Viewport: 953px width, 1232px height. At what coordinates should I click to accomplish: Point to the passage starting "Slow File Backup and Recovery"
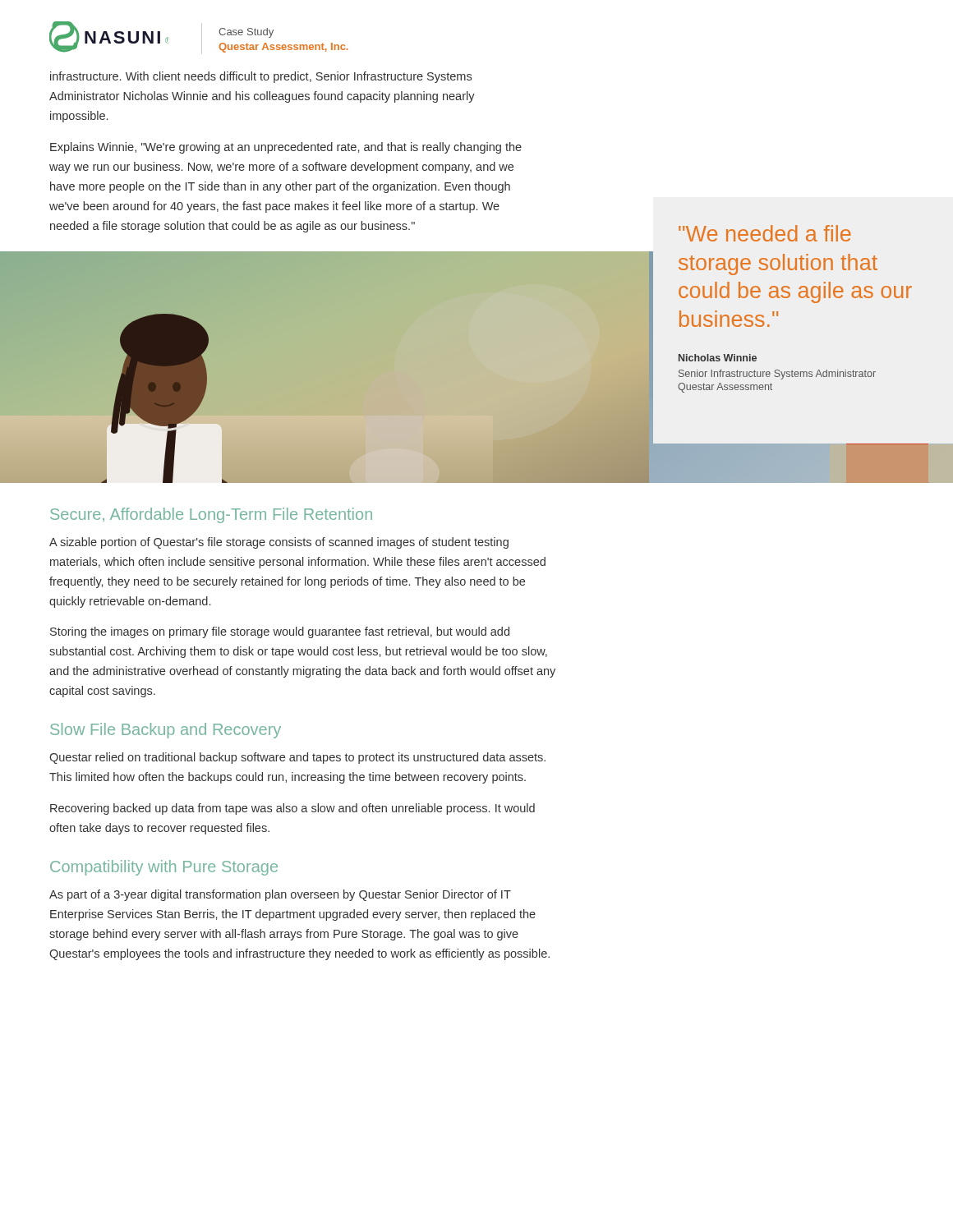click(166, 731)
